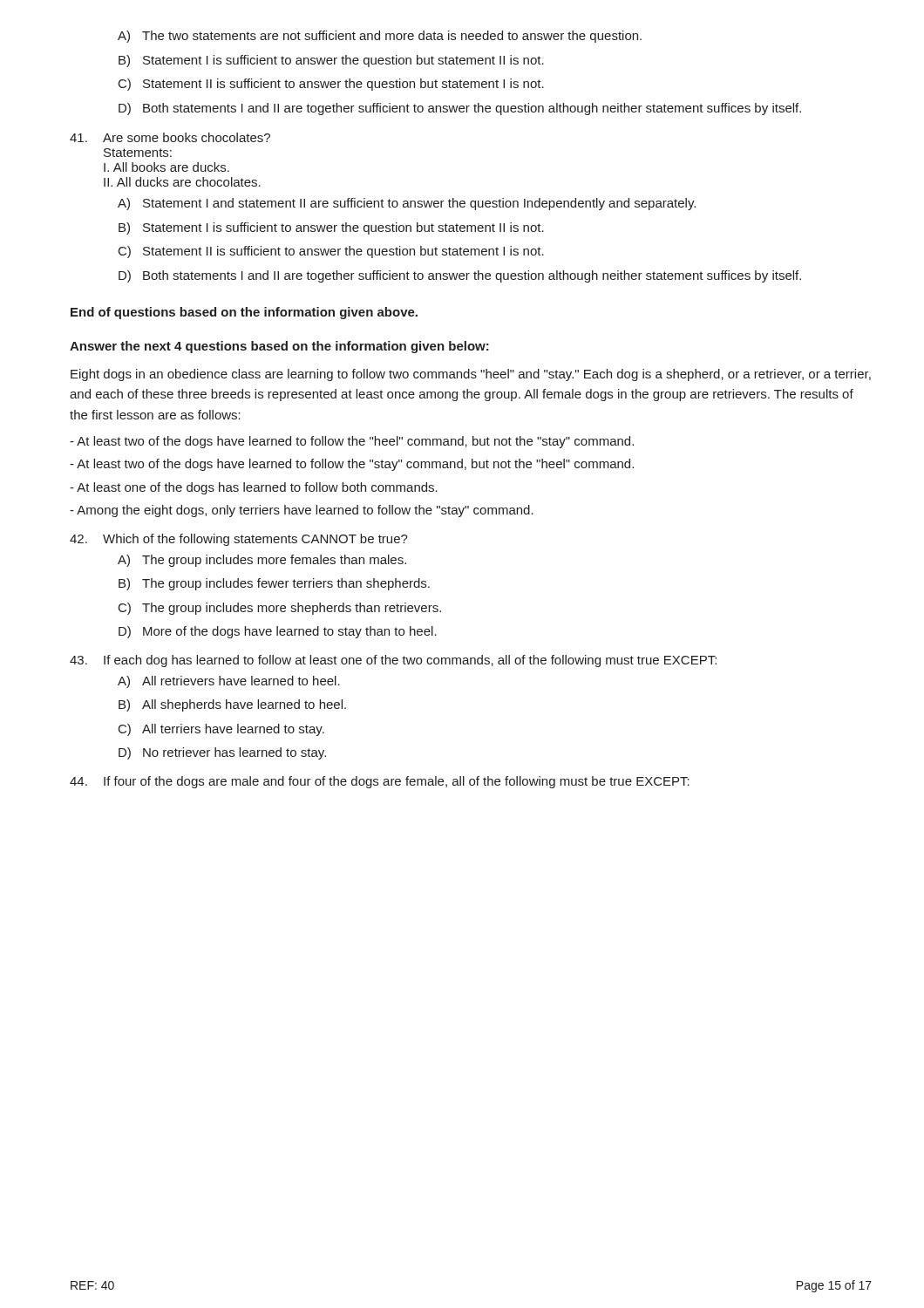This screenshot has width=924, height=1308.
Task: Select the block starting "C) All terriers have learned to"
Action: [x=221, y=730]
